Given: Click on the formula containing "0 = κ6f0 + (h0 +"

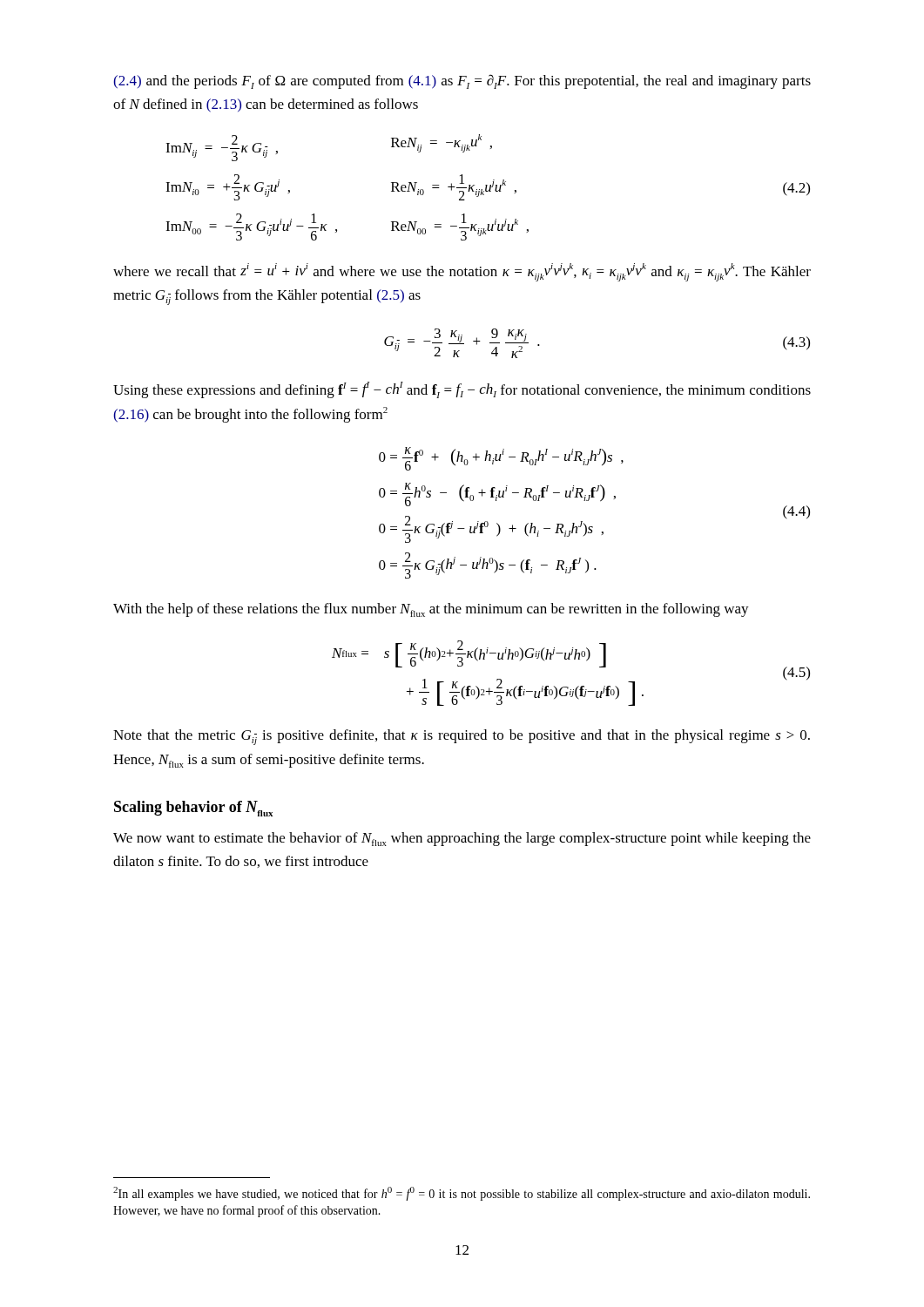Looking at the screenshot, I should click(595, 512).
